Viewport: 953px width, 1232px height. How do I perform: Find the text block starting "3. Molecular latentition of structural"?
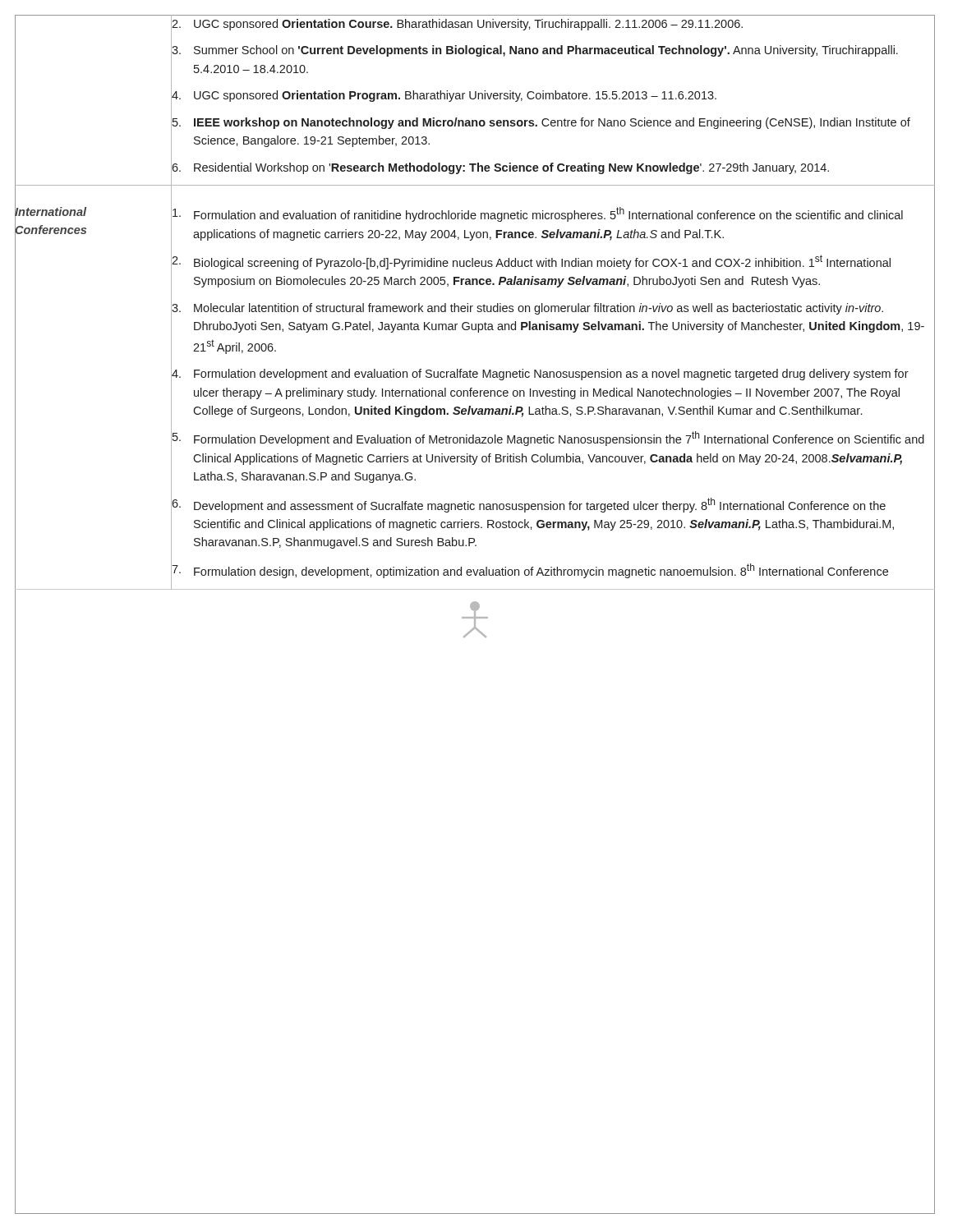[x=553, y=328]
